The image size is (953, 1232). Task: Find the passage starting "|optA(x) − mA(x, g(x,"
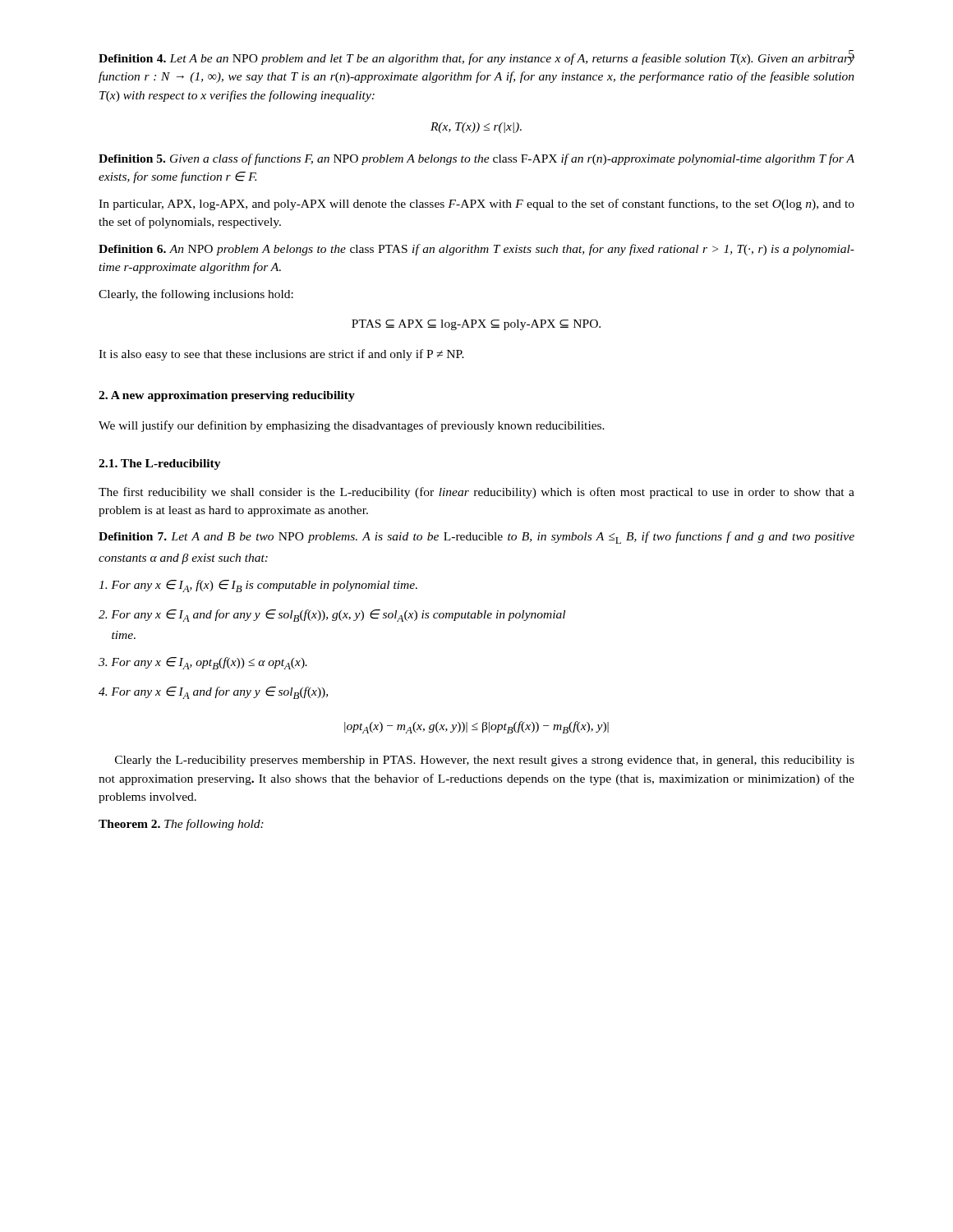(476, 727)
